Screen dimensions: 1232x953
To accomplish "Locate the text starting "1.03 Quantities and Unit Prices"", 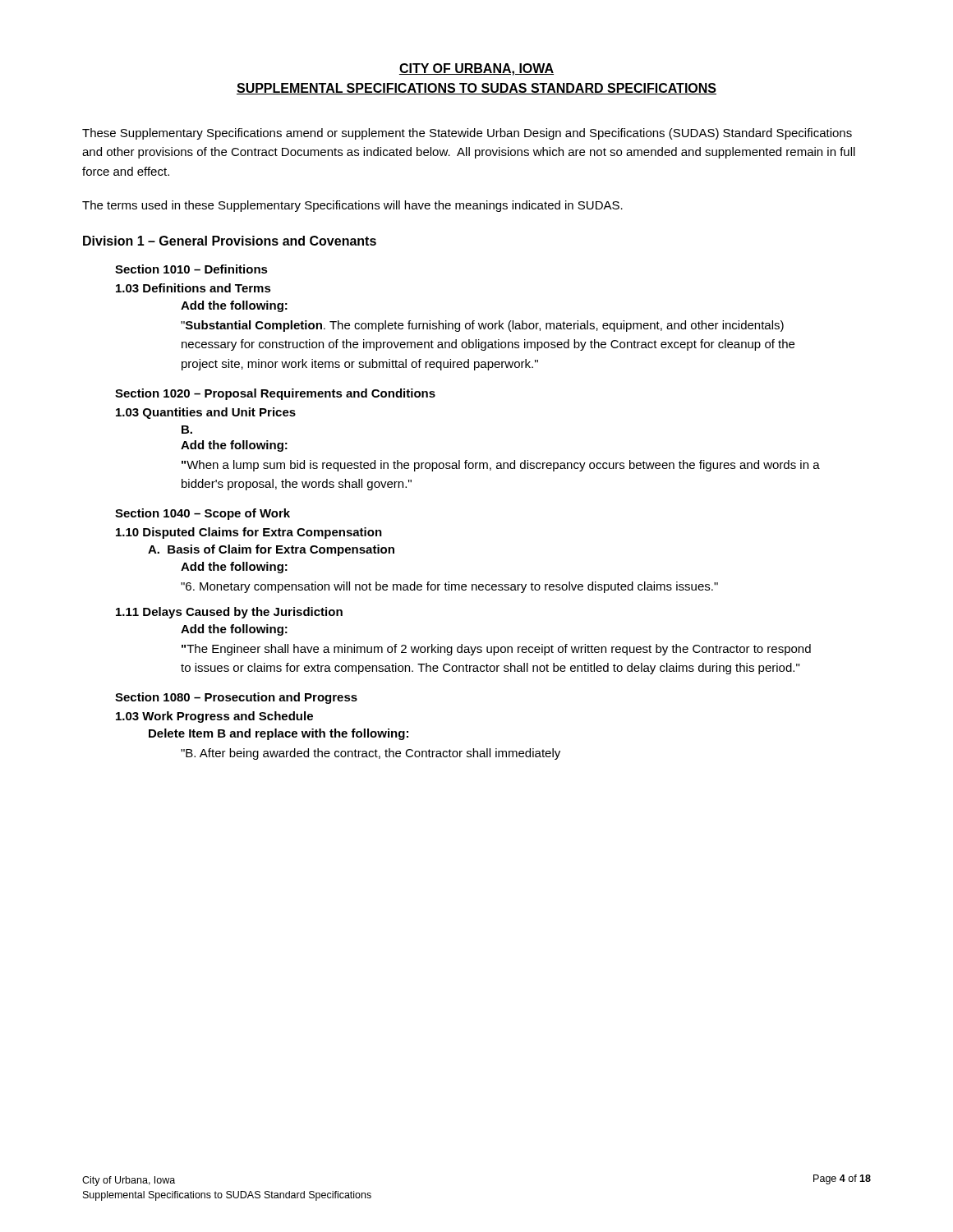I will (x=205, y=412).
